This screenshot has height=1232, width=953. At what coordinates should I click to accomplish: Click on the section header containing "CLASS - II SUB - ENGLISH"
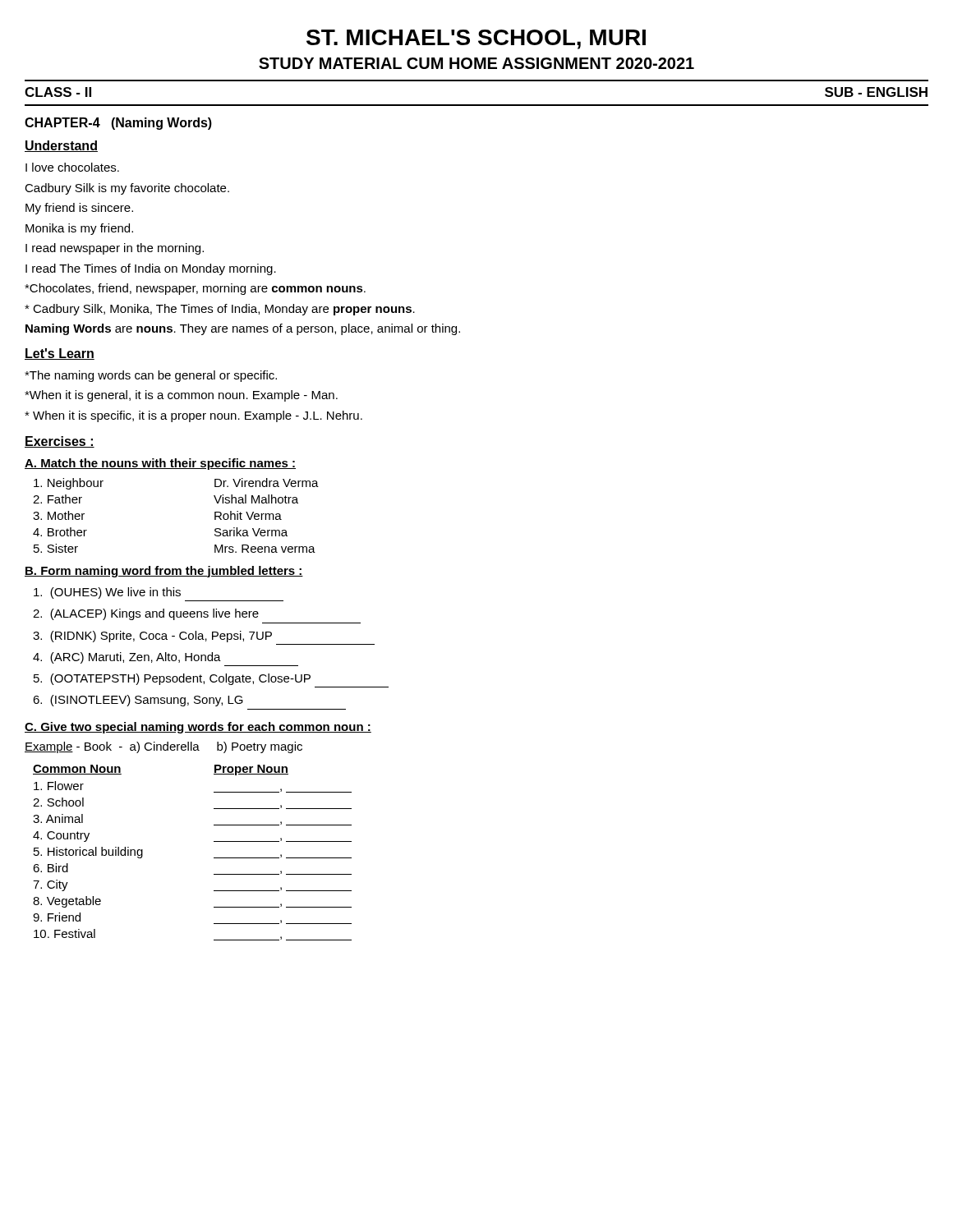[x=476, y=93]
